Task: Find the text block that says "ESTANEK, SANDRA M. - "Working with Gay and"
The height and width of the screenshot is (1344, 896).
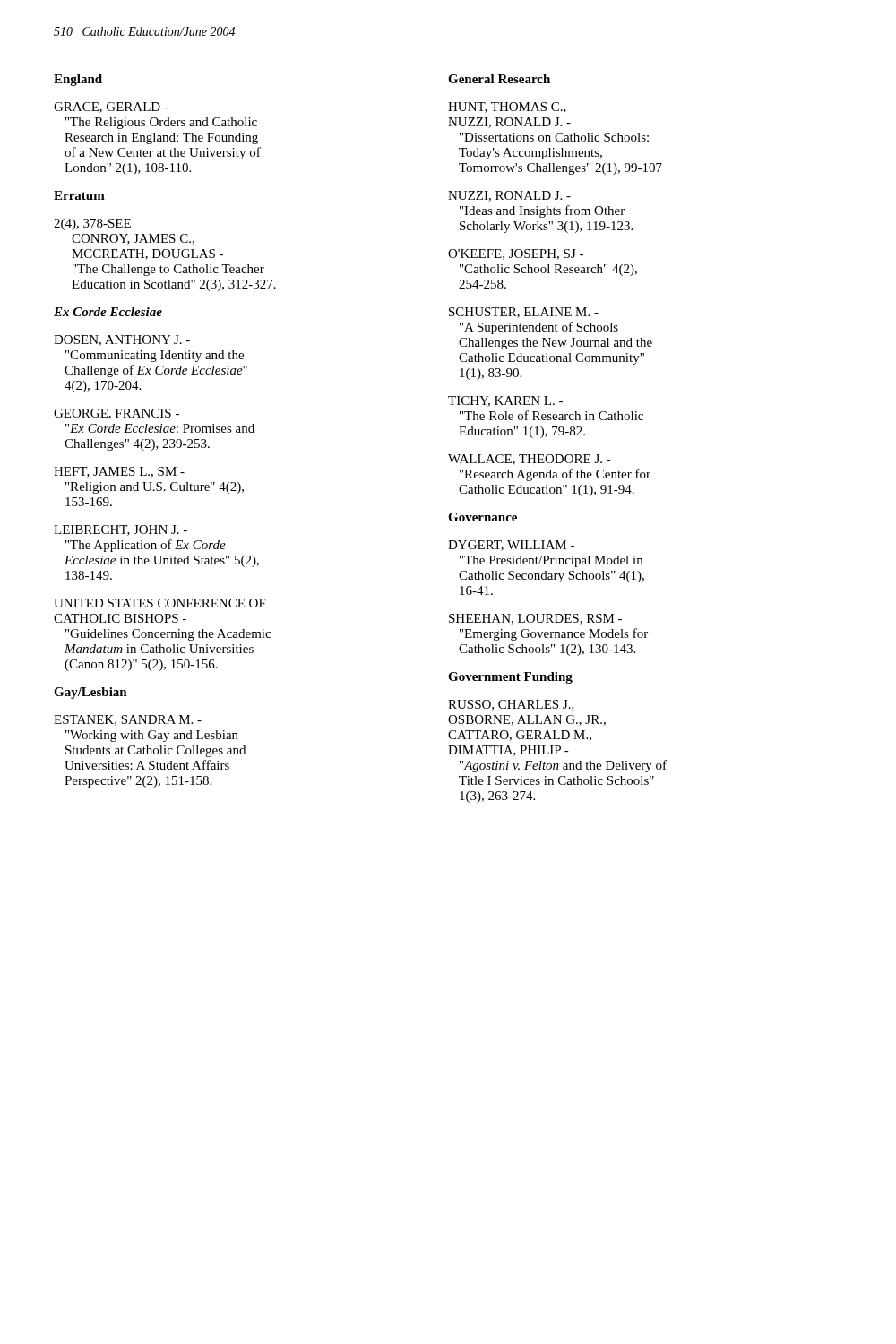Action: click(233, 750)
